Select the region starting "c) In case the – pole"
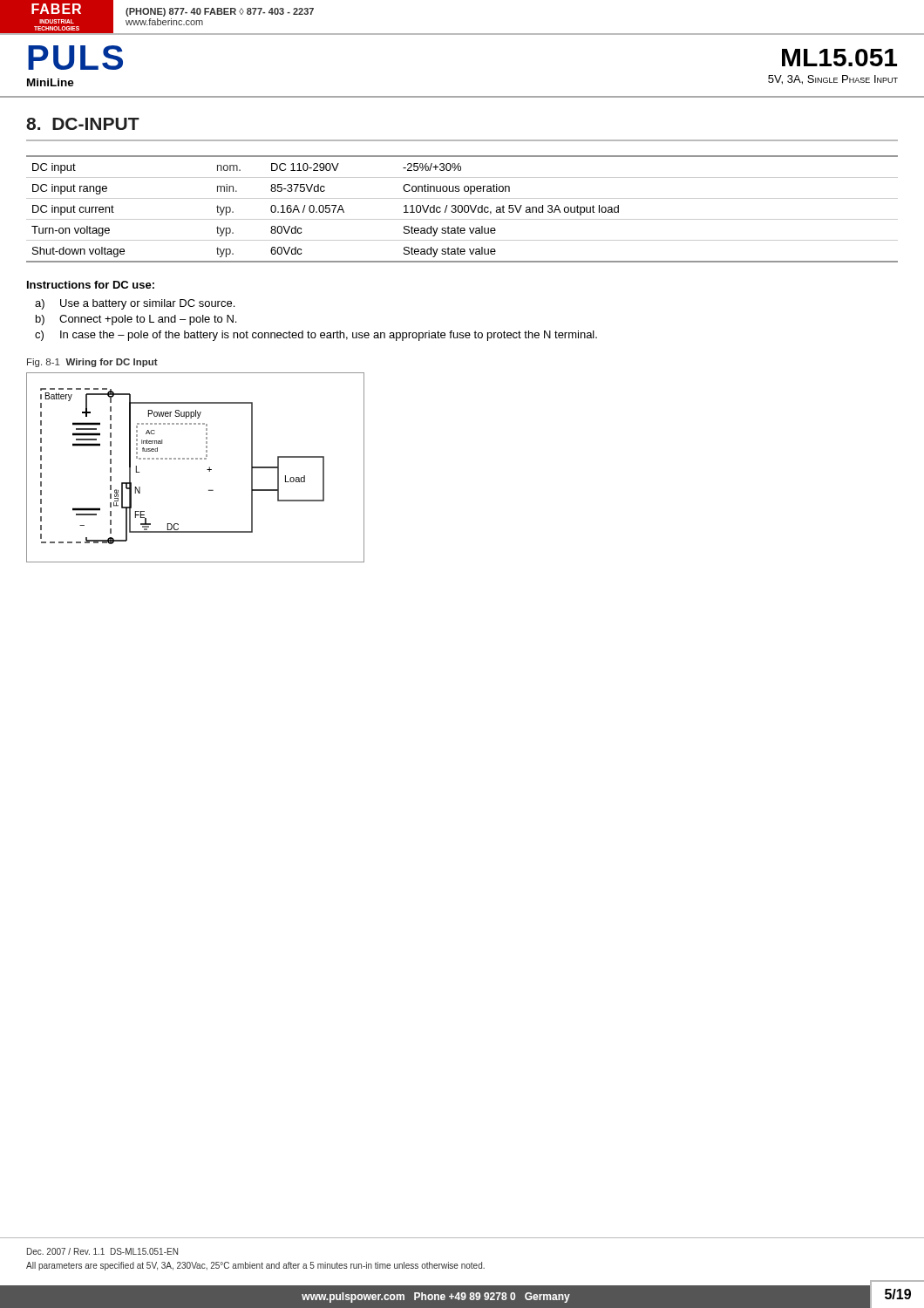 point(316,334)
